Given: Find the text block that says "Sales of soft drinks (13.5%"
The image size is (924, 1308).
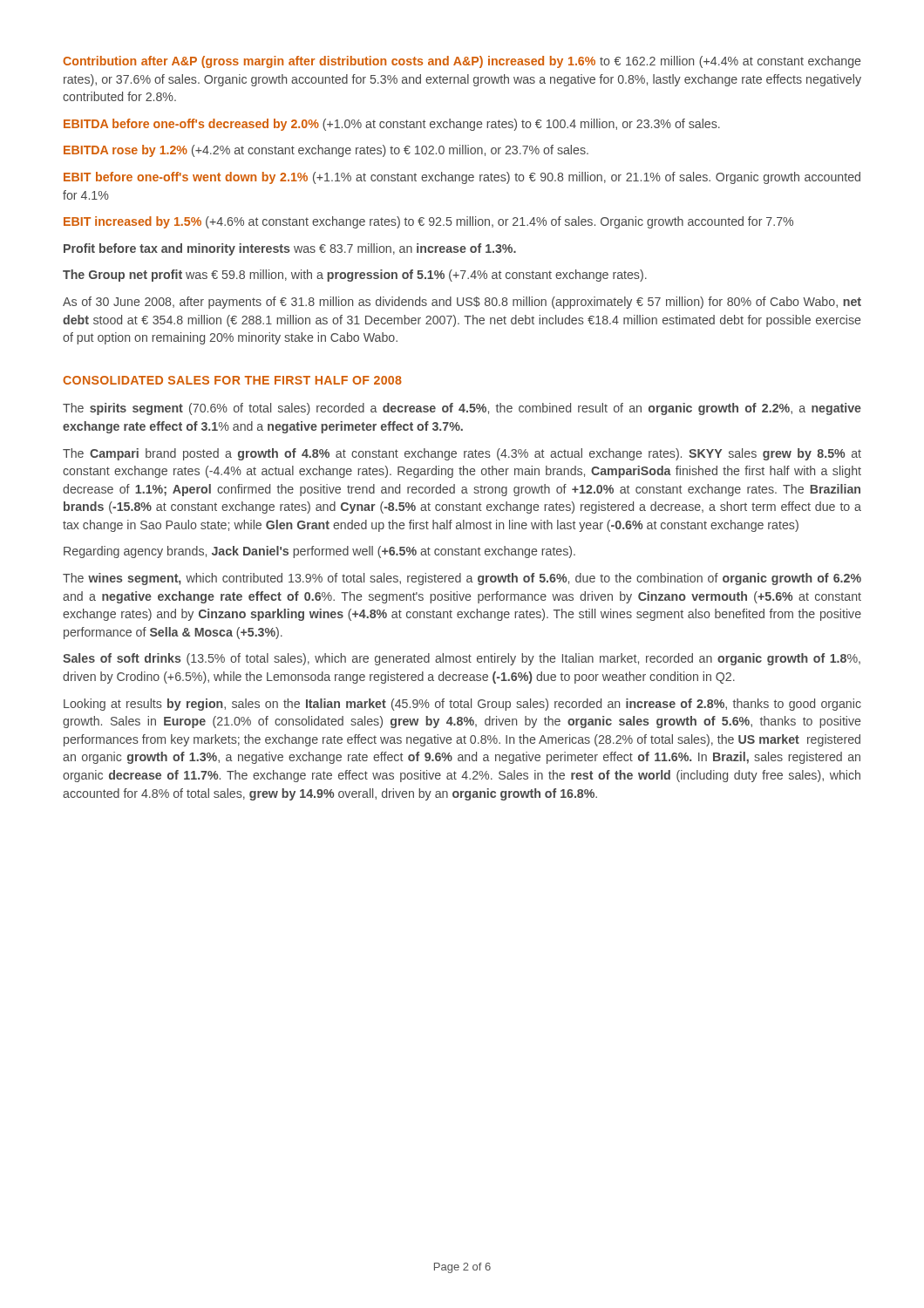Looking at the screenshot, I should tap(462, 668).
